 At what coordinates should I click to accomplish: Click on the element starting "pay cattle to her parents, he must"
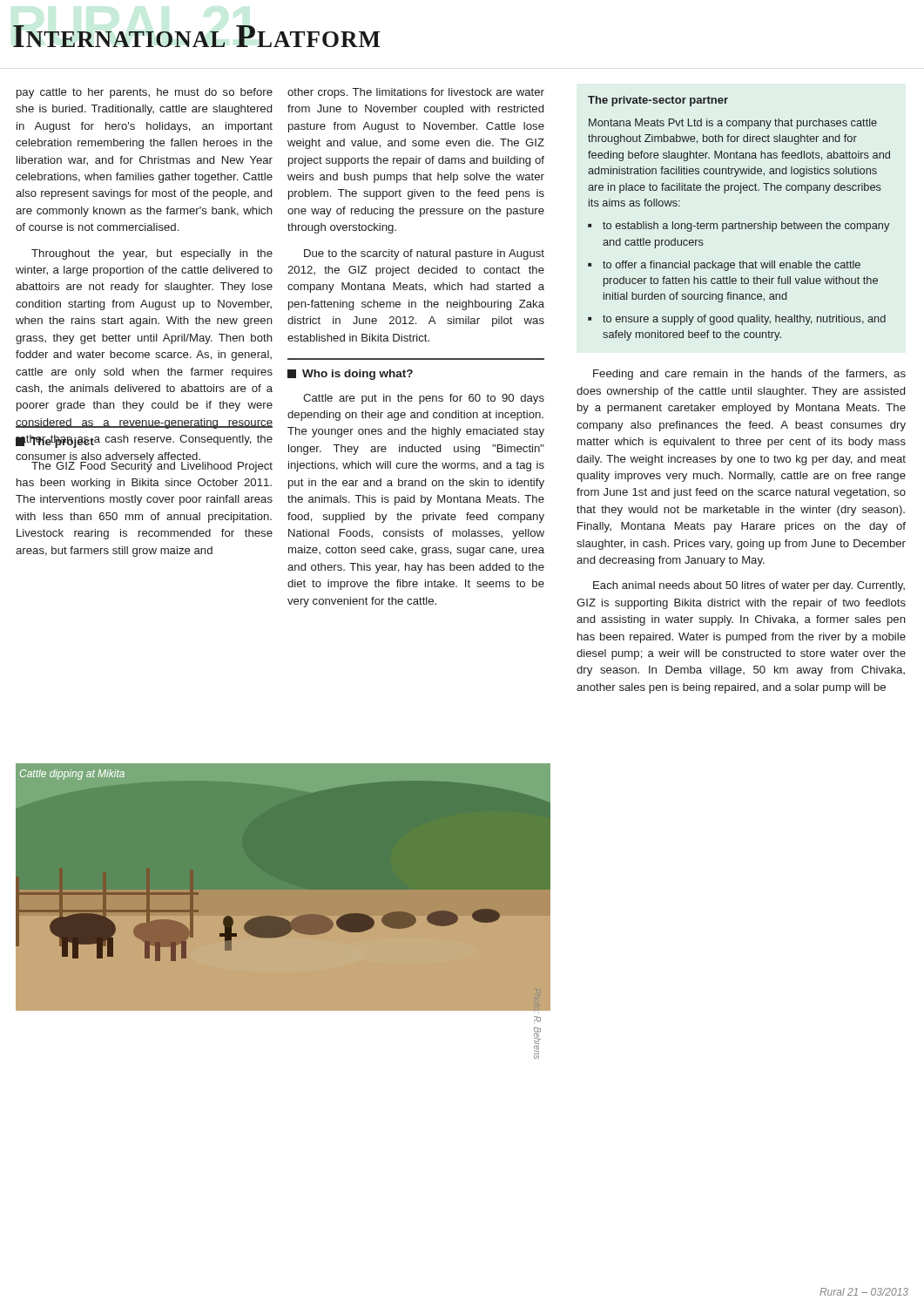point(144,274)
